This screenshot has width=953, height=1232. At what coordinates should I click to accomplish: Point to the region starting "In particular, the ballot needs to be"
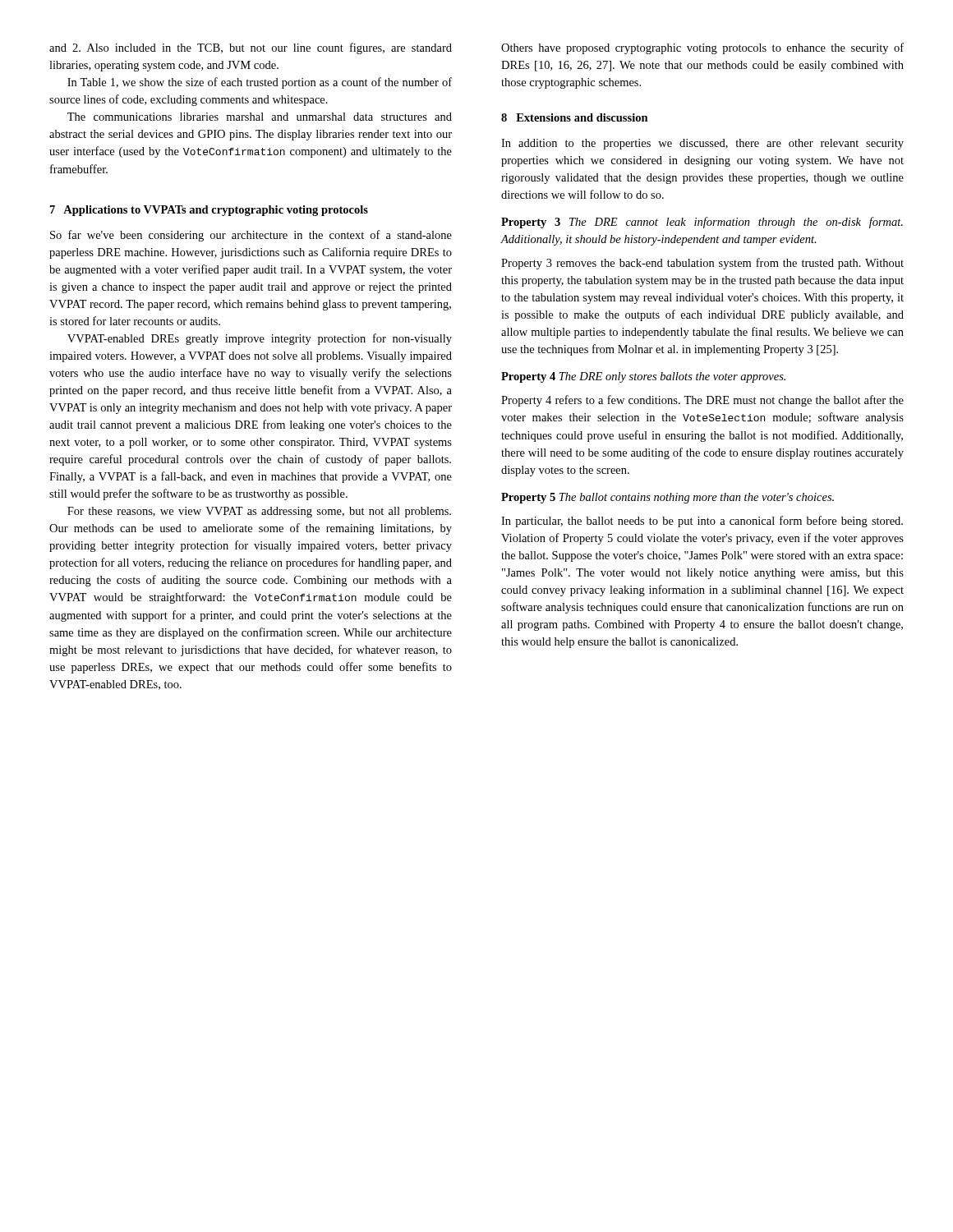(x=702, y=582)
